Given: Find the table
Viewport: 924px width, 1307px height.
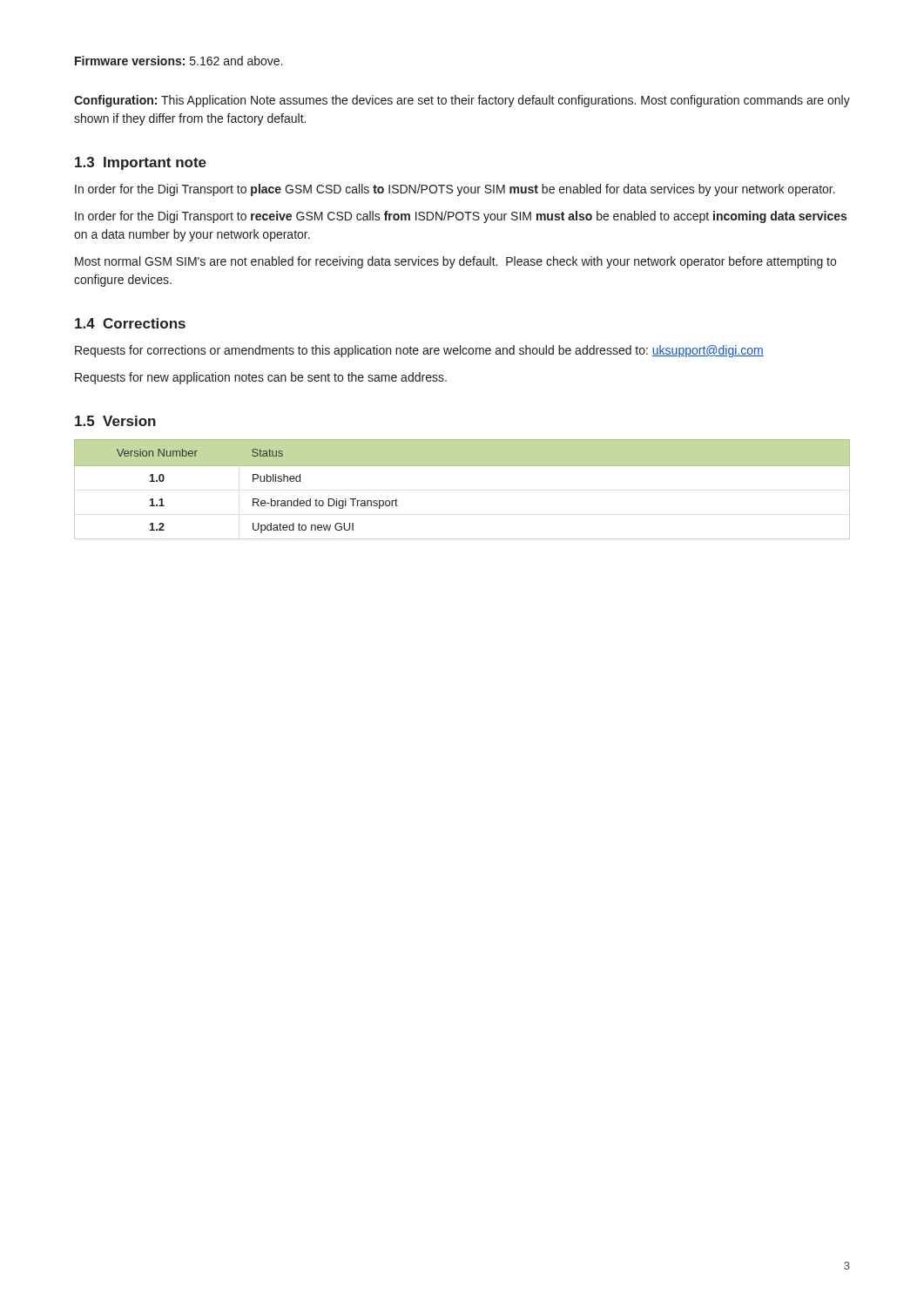Looking at the screenshot, I should 462,489.
